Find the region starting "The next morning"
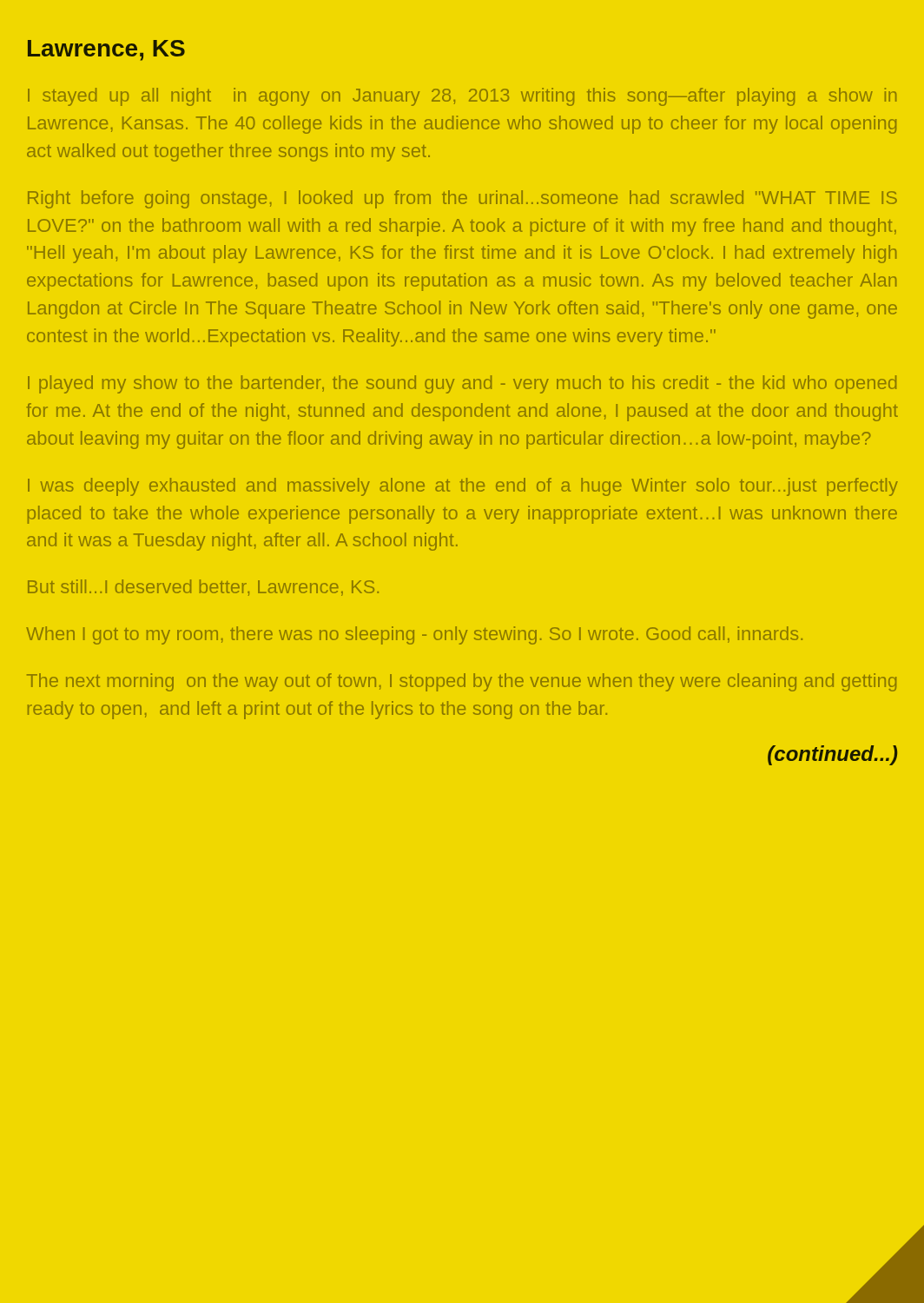Screen dimensions: 1303x924 (462, 695)
